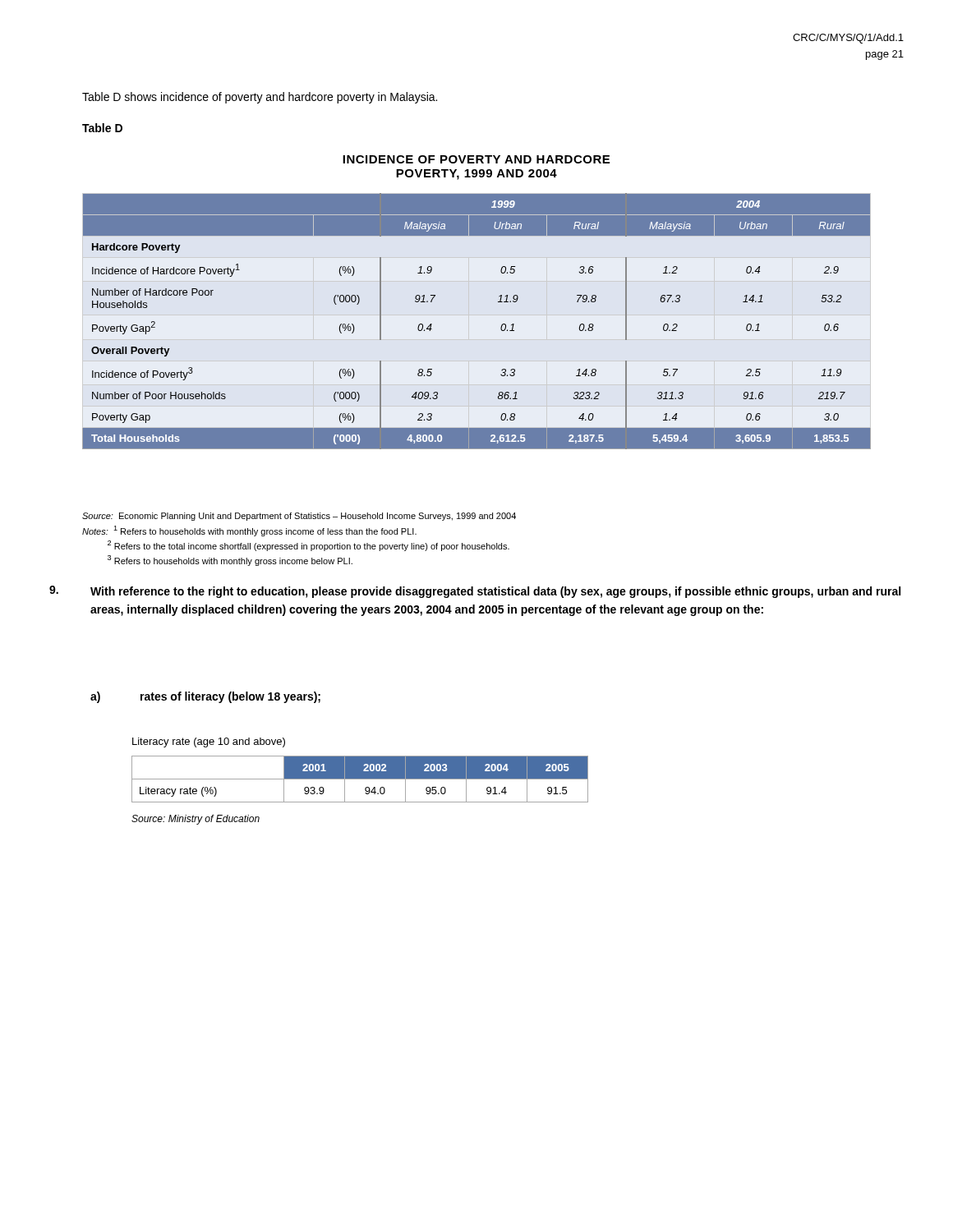Locate the text "Table D"
The width and height of the screenshot is (953, 1232).
click(102, 128)
